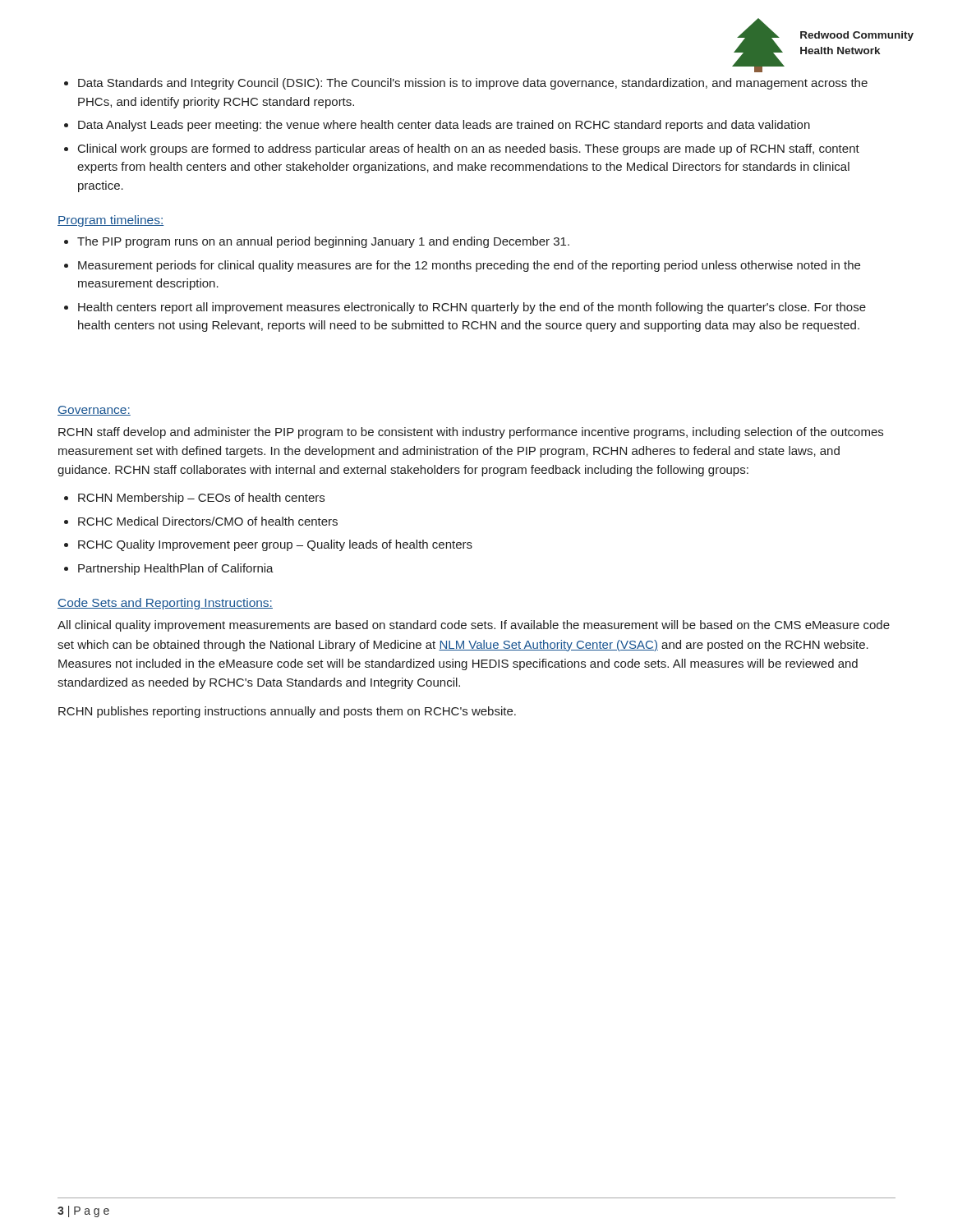The image size is (953, 1232).
Task: Click on the text block that reads "All clinical quality improvement measurements are based on"
Action: 476,654
